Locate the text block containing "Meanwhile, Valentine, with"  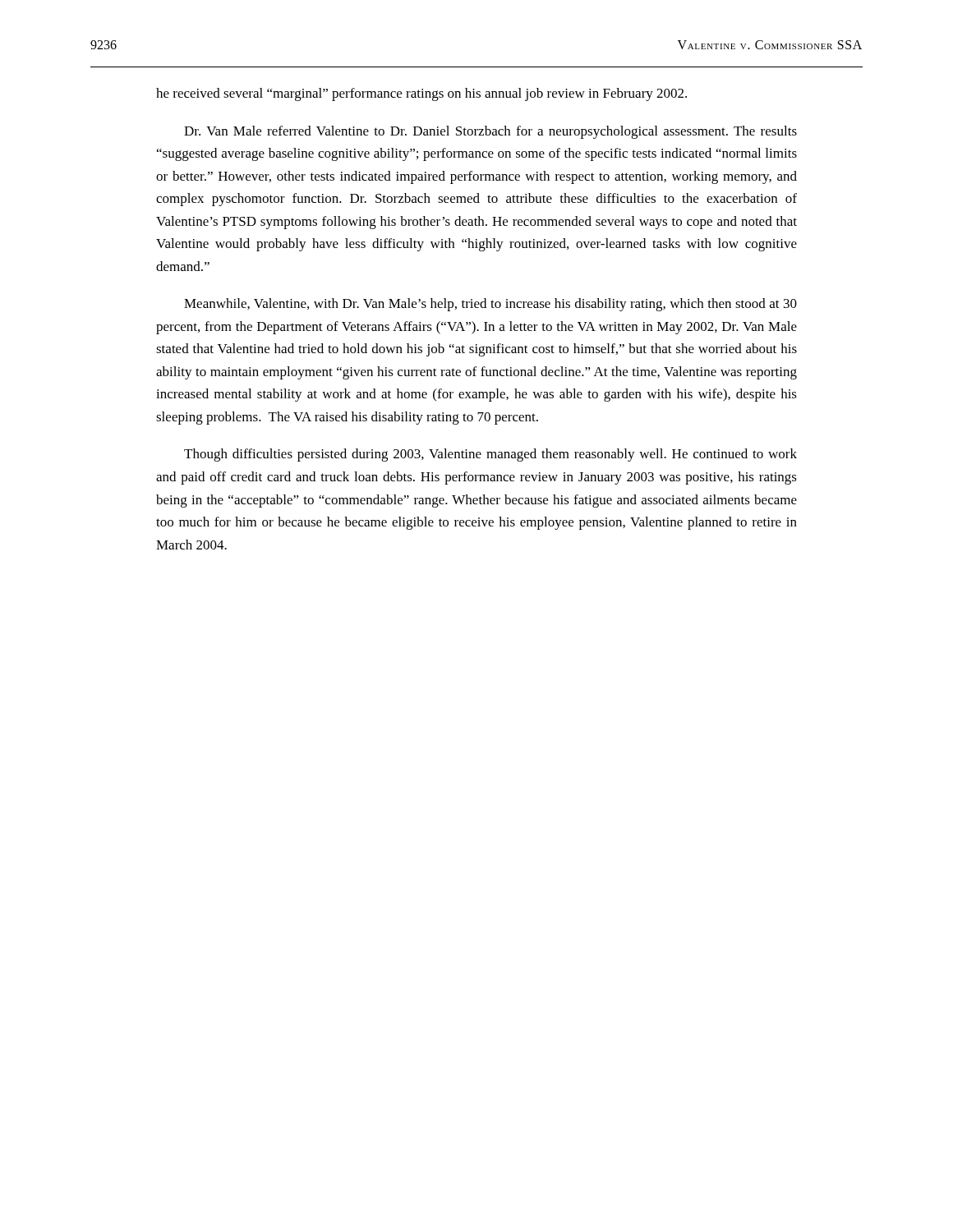(x=476, y=360)
